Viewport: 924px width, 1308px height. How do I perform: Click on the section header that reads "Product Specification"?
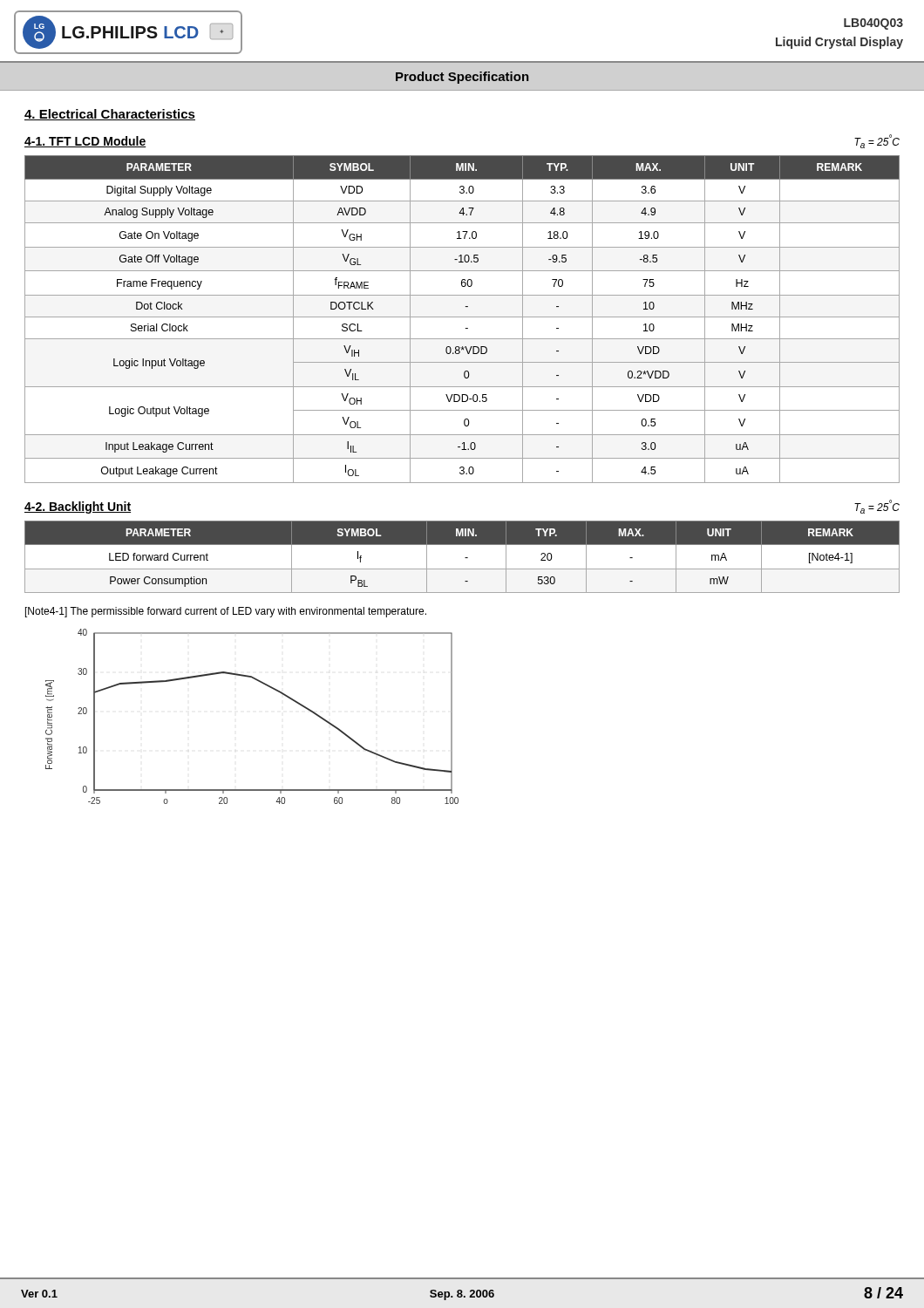point(462,76)
